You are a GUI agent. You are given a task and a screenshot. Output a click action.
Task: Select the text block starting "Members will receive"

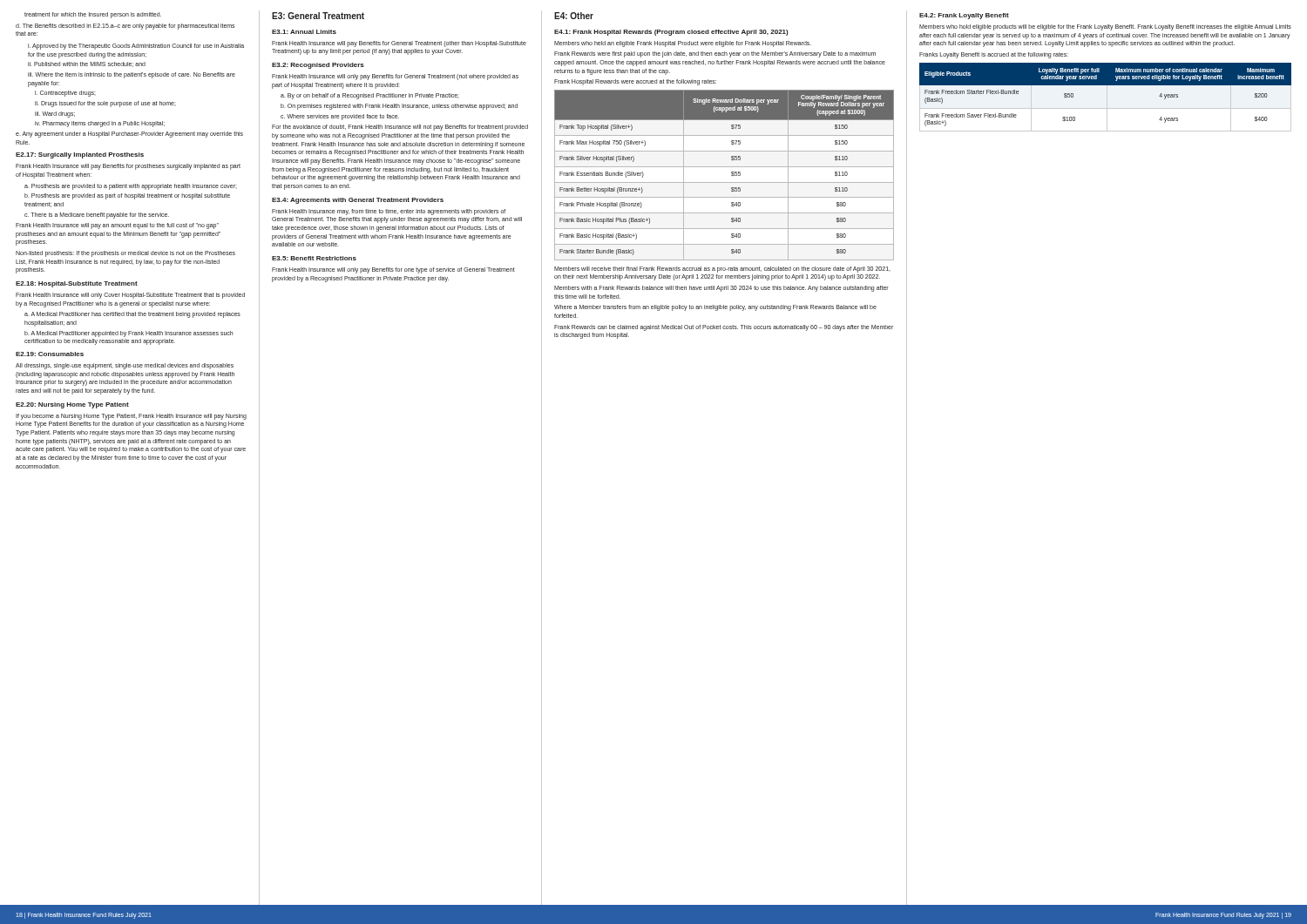722,273
